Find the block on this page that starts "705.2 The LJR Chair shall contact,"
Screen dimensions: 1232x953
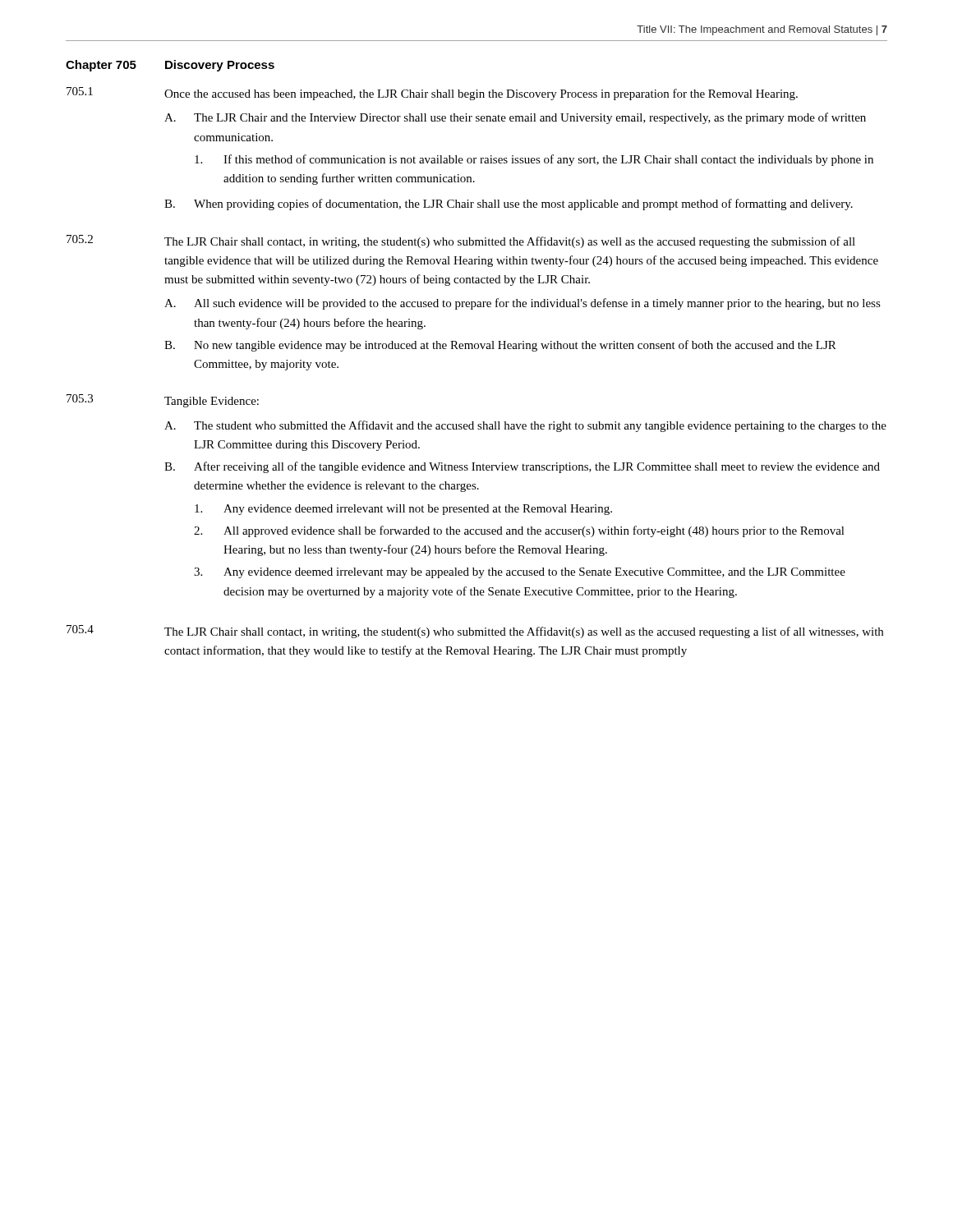476,305
